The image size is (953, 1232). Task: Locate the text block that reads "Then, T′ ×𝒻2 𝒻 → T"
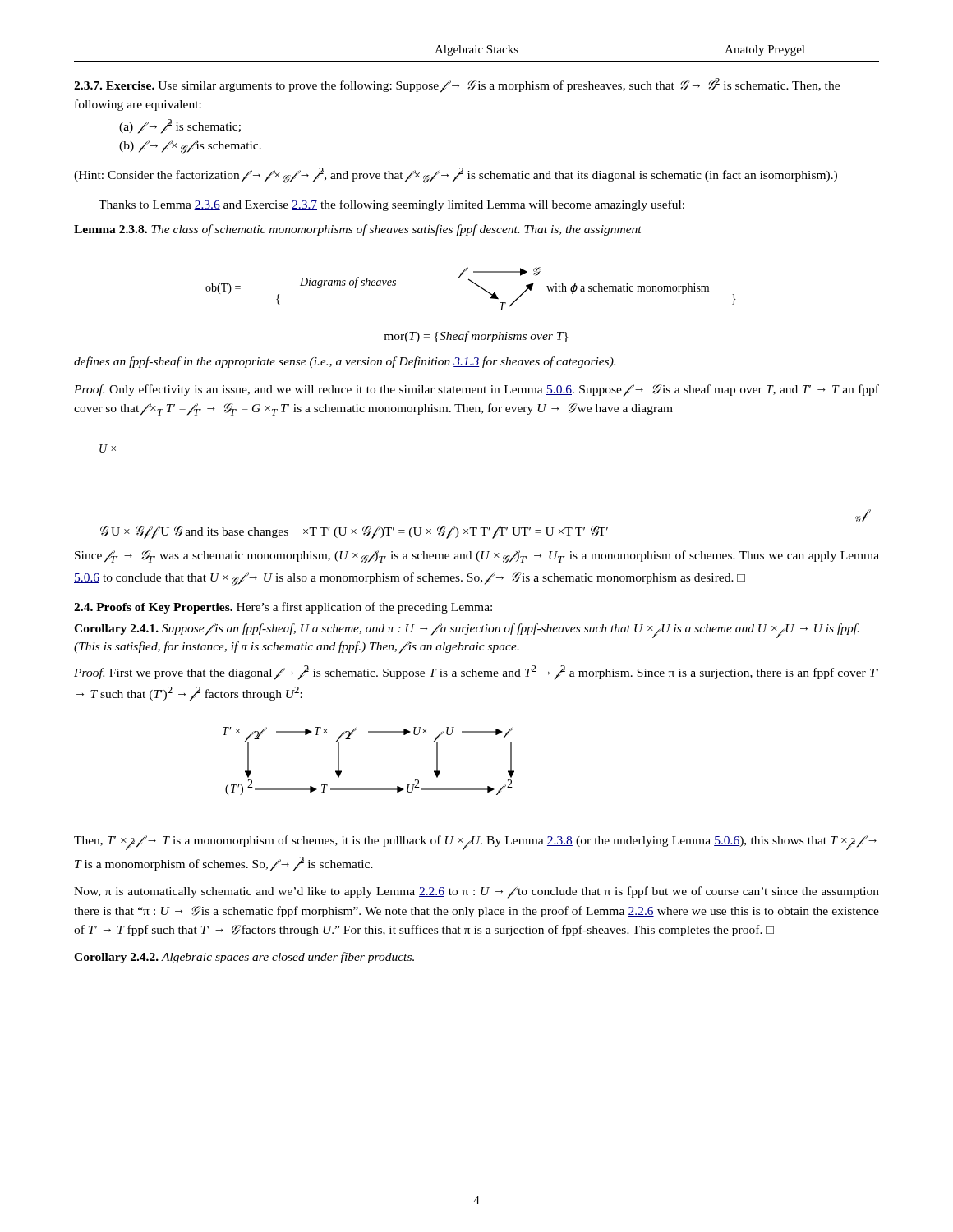(476, 852)
